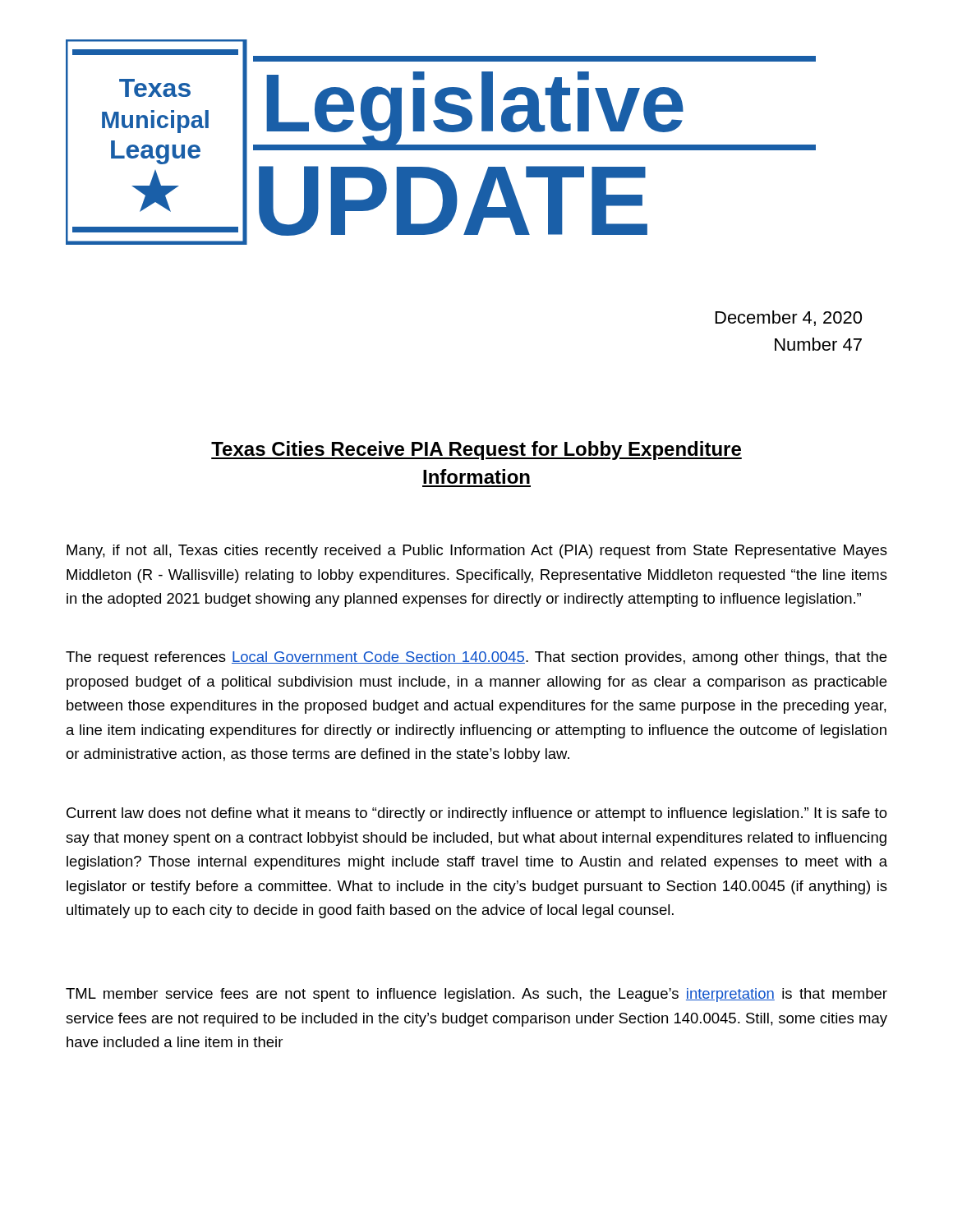Select the title that says "Texas Cities Receive"
953x1232 pixels.
pyautogui.click(x=476, y=463)
